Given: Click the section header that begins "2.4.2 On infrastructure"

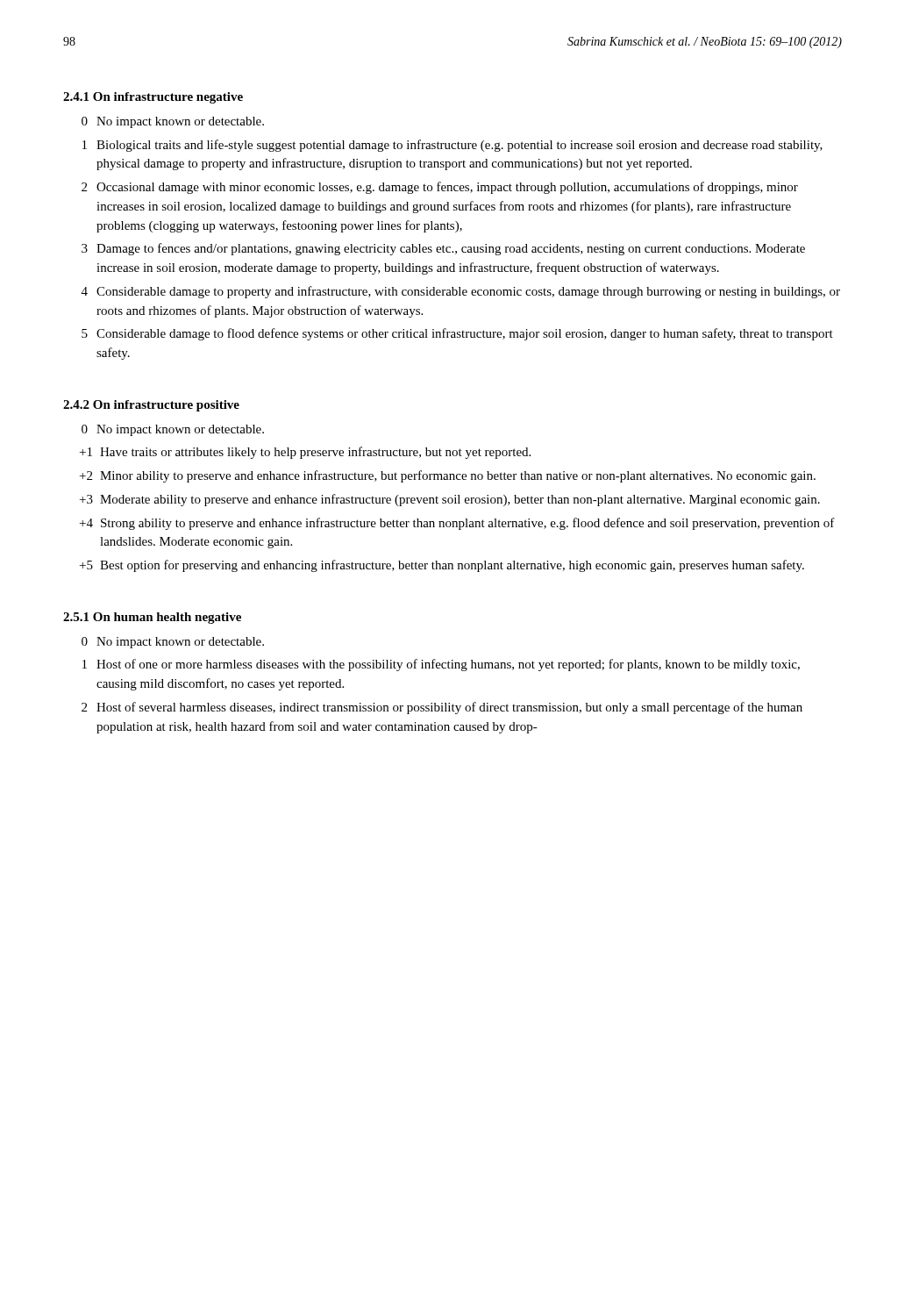Looking at the screenshot, I should pyautogui.click(x=151, y=404).
